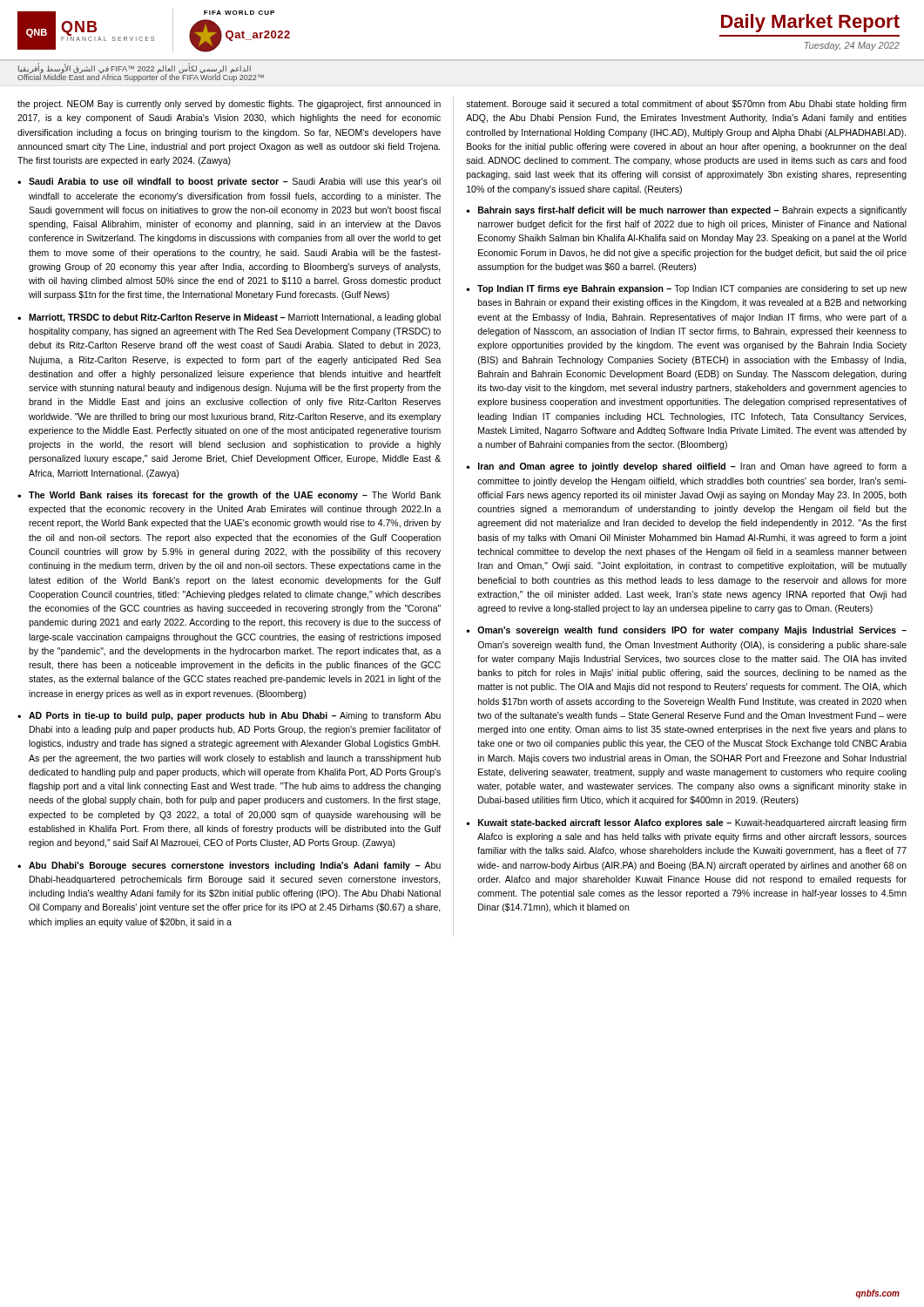Viewport: 924px width, 1307px height.
Task: Find the text starting "the project. NEOM Bay is currently"
Action: (229, 132)
